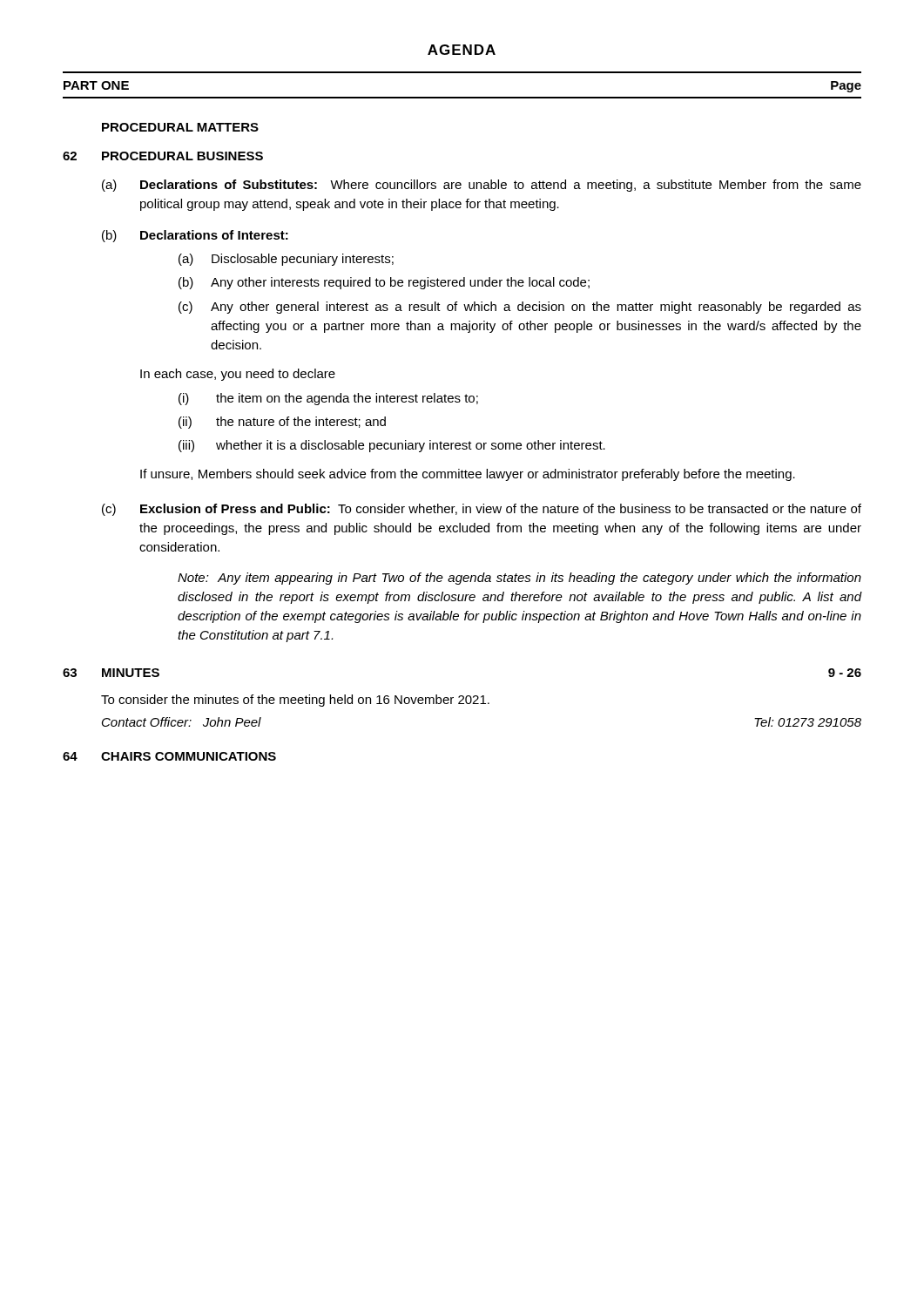Click the title
Viewport: 924px width, 1307px height.
[462, 50]
